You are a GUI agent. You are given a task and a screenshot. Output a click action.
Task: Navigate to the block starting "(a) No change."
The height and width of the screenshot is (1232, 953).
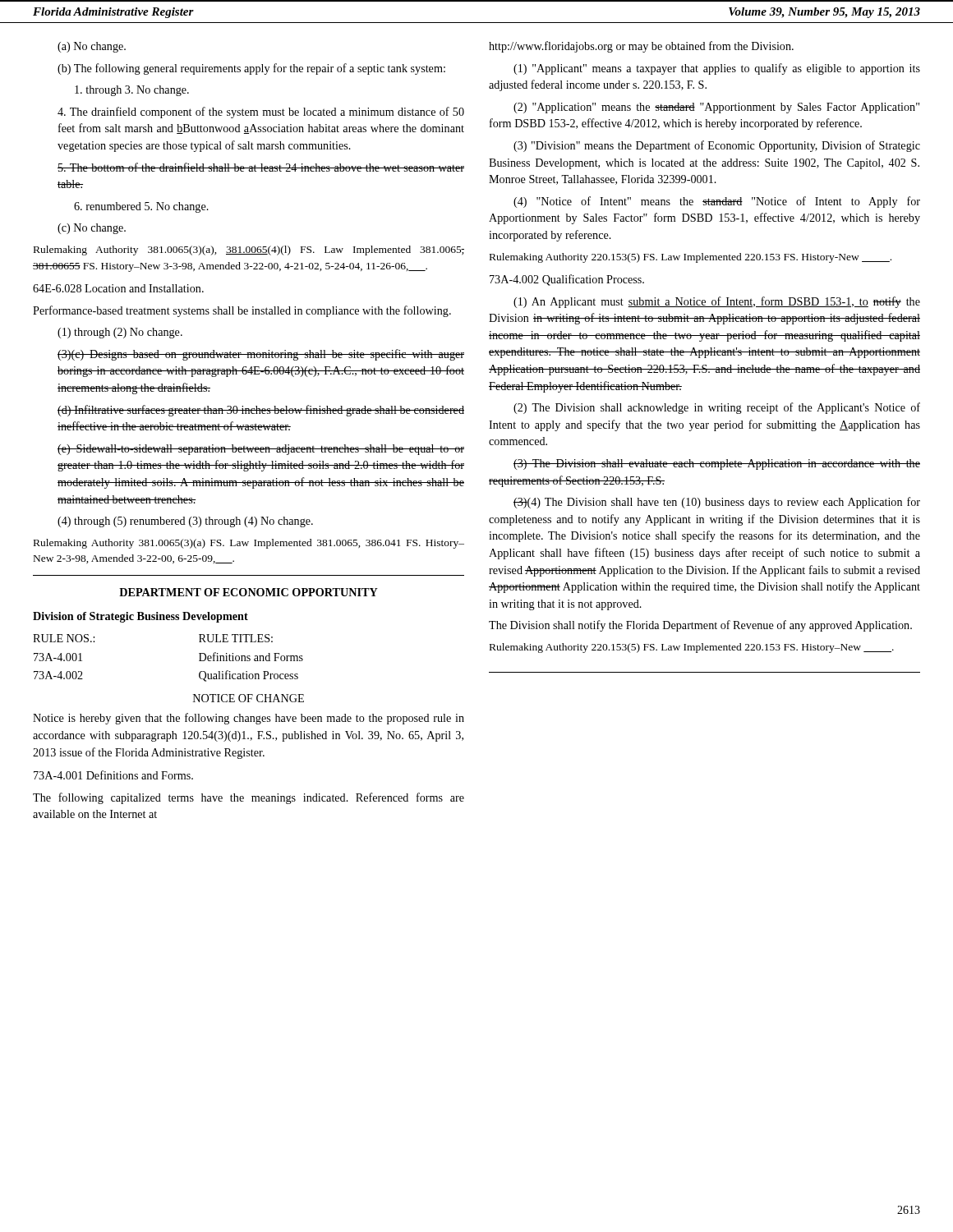point(92,47)
